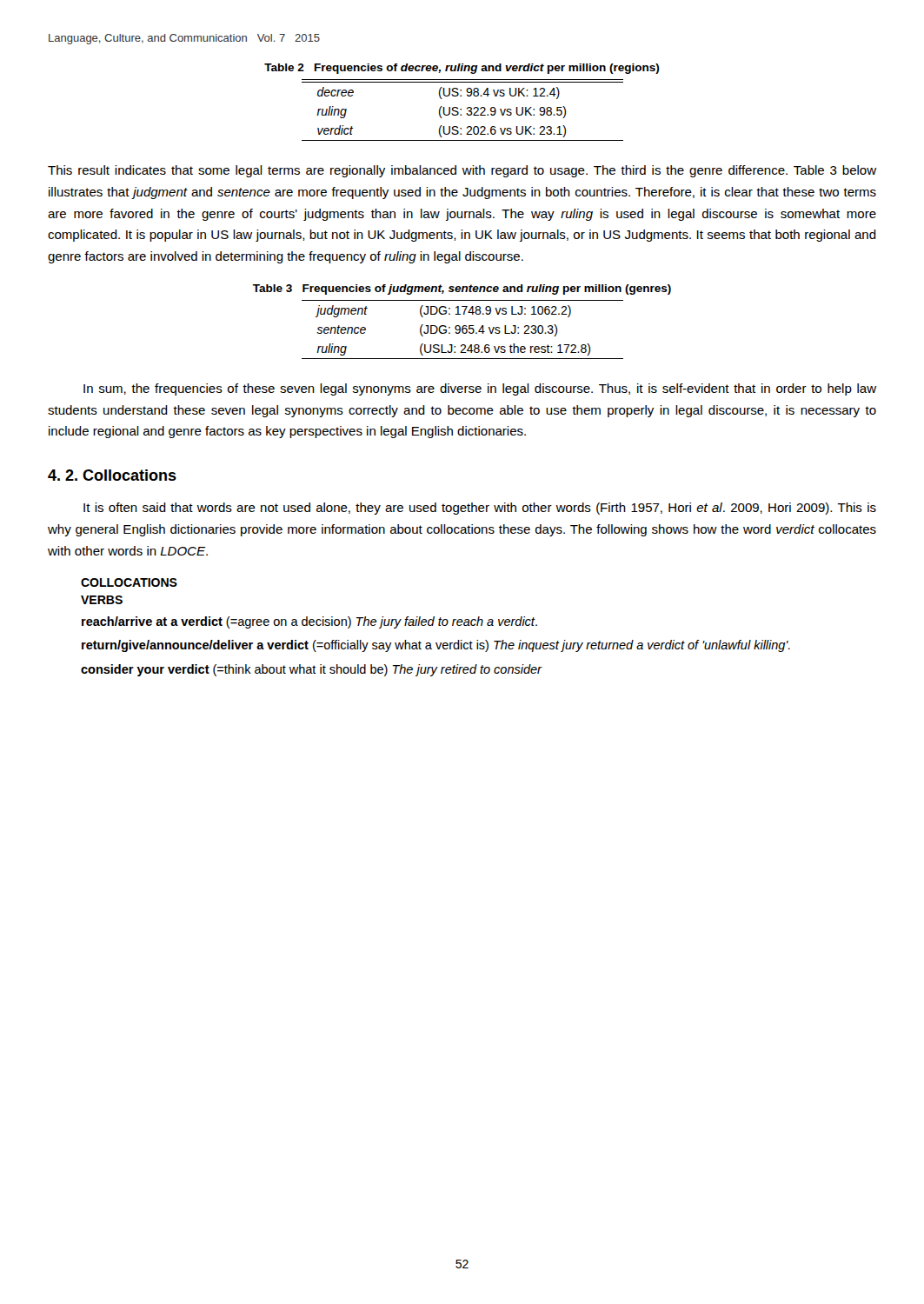Find the table that mentions "(US: 202.6 vs UK: 23.1)"
The height and width of the screenshot is (1304, 924).
462,101
